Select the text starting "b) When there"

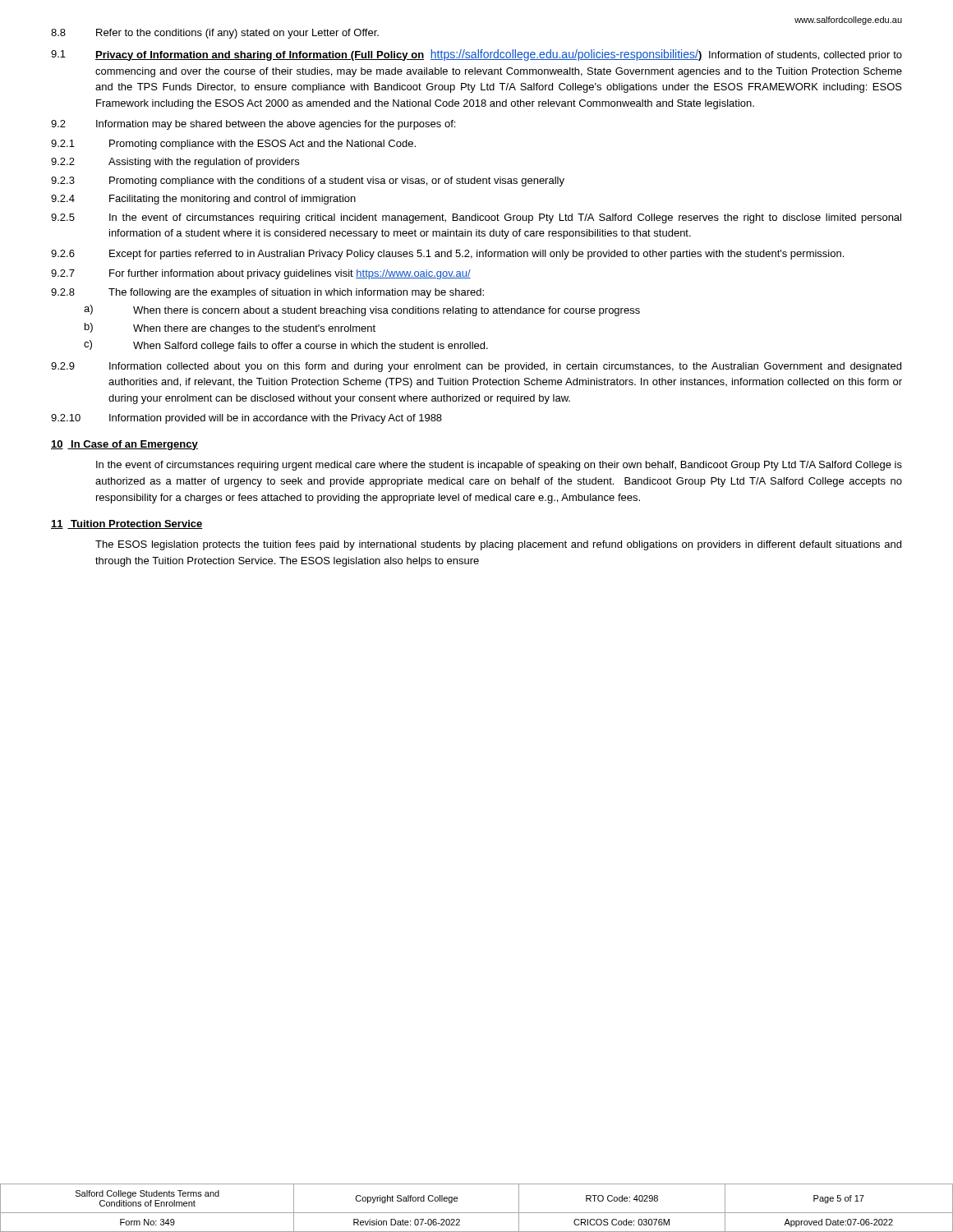pos(230,329)
